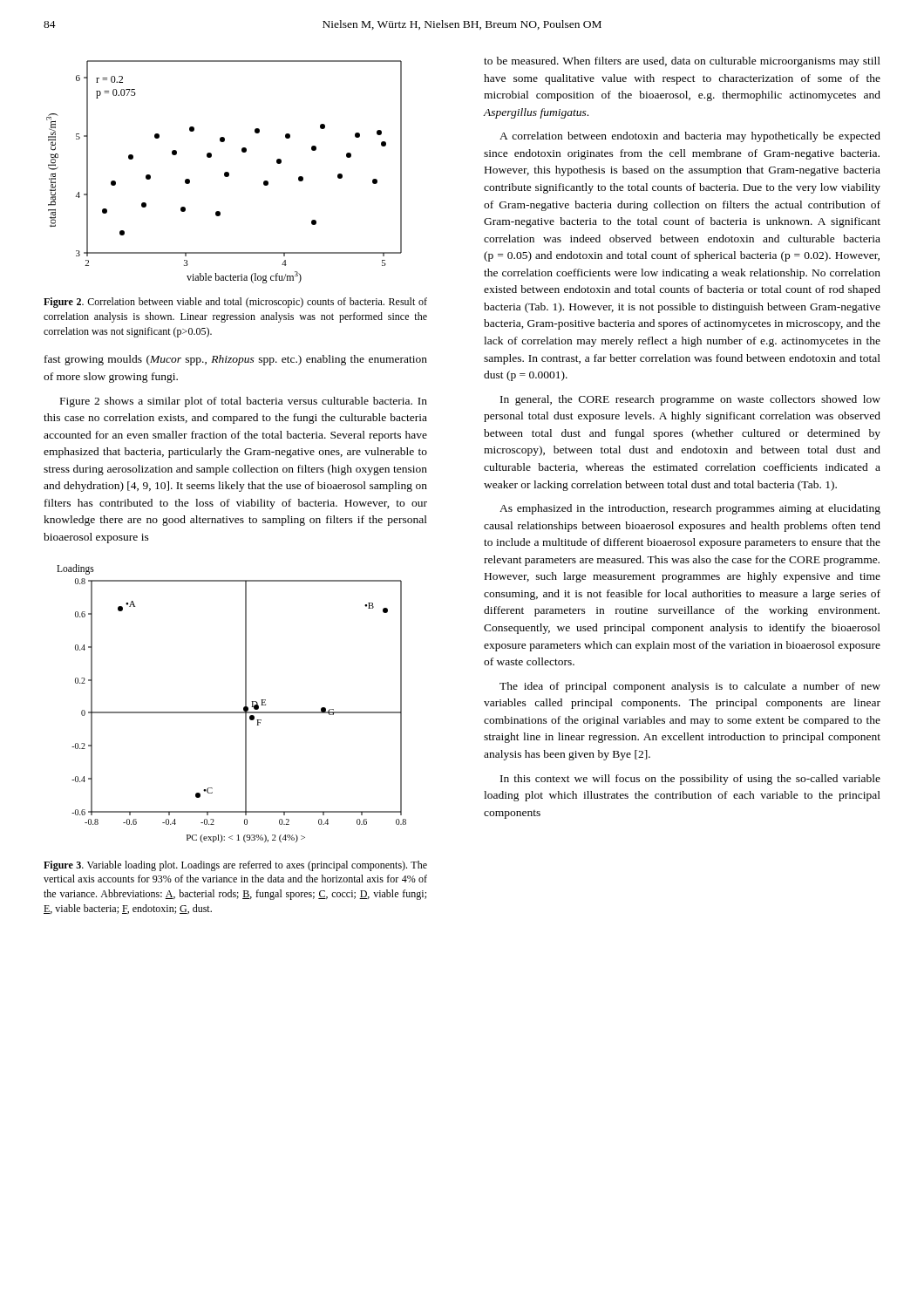Click on the block starting "Figure 3. Variable loading plot."
This screenshot has width=924, height=1308.
click(235, 887)
